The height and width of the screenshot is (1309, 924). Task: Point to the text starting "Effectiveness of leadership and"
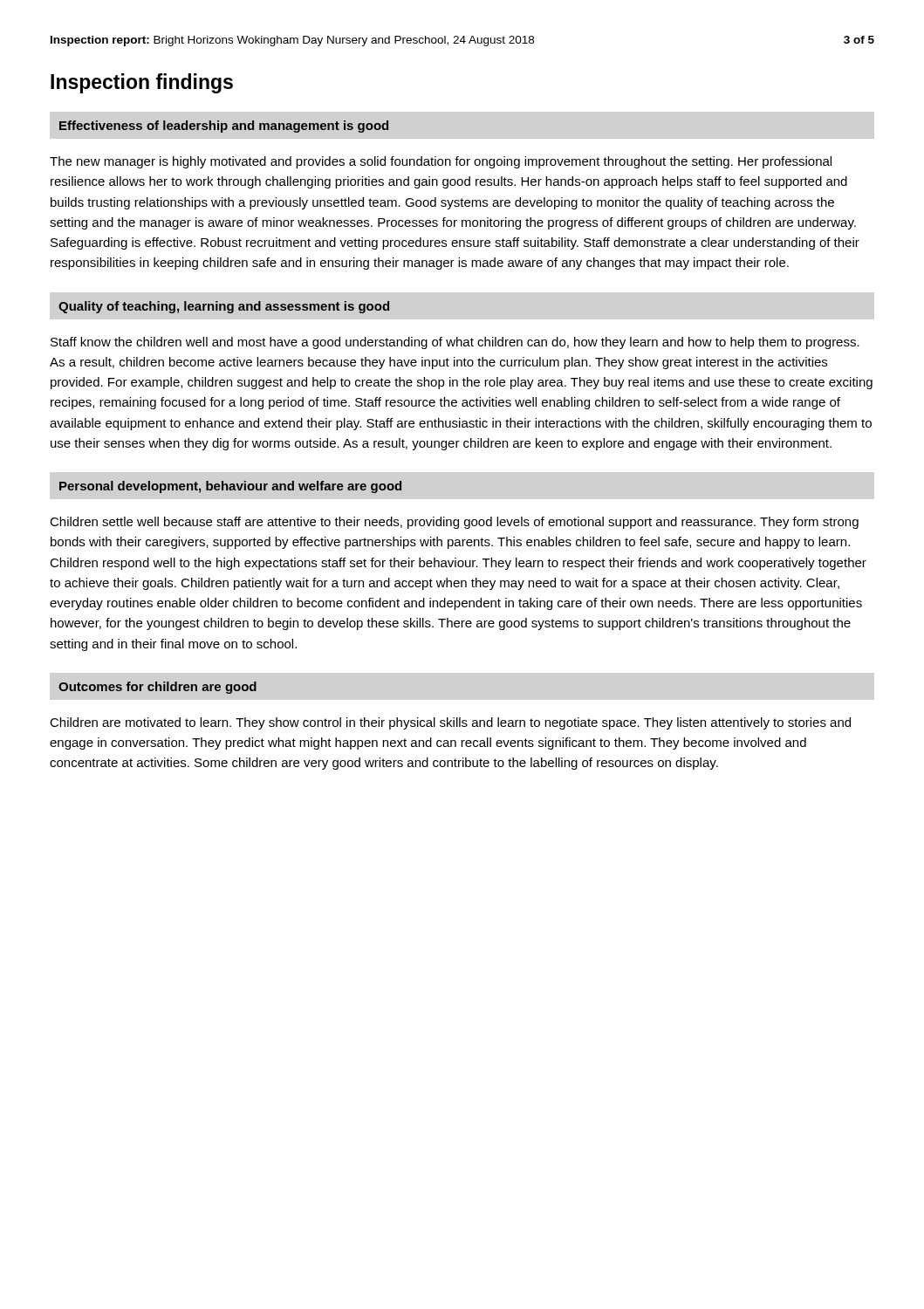pyautogui.click(x=224, y=125)
